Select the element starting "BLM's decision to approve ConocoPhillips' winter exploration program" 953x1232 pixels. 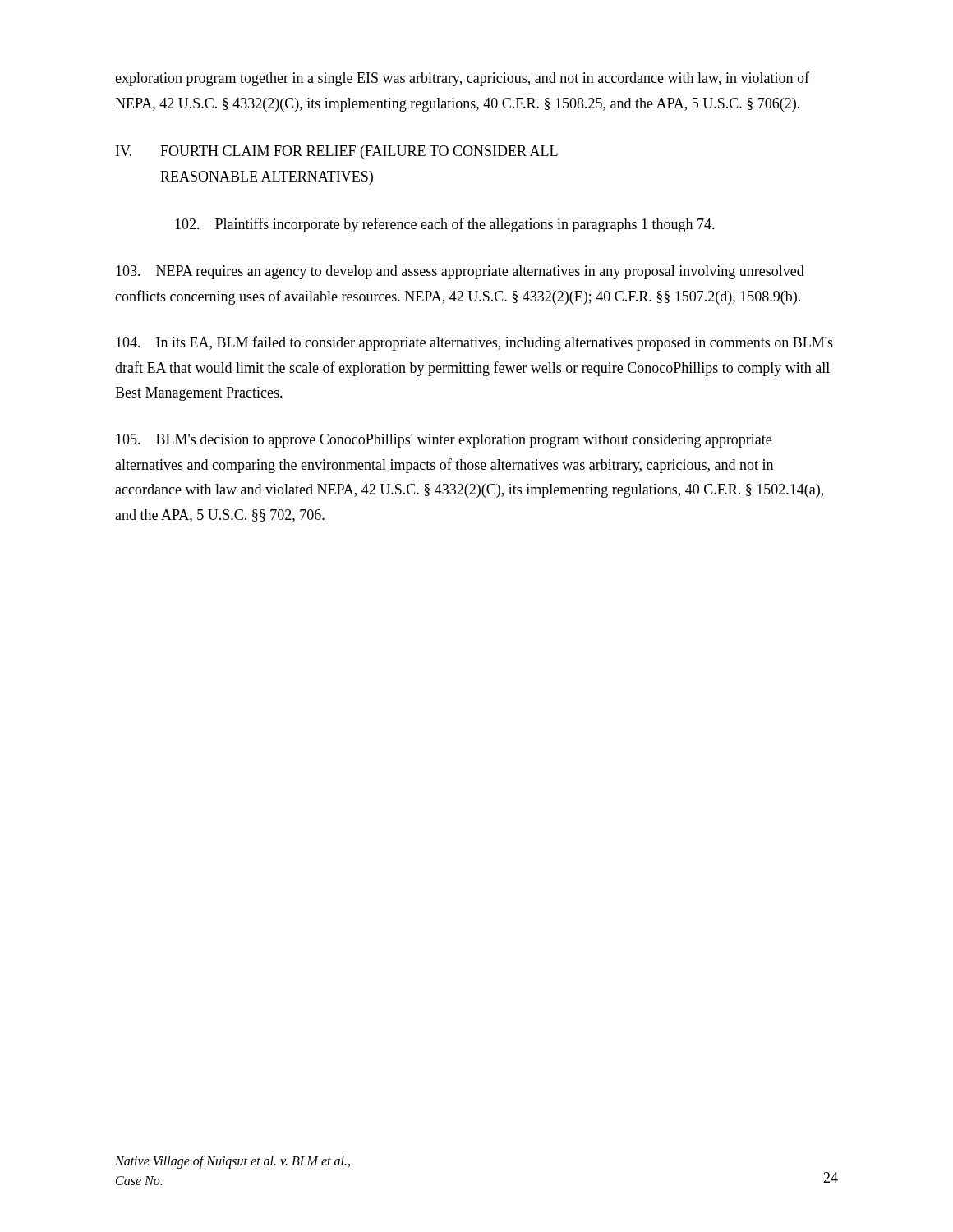click(x=476, y=477)
